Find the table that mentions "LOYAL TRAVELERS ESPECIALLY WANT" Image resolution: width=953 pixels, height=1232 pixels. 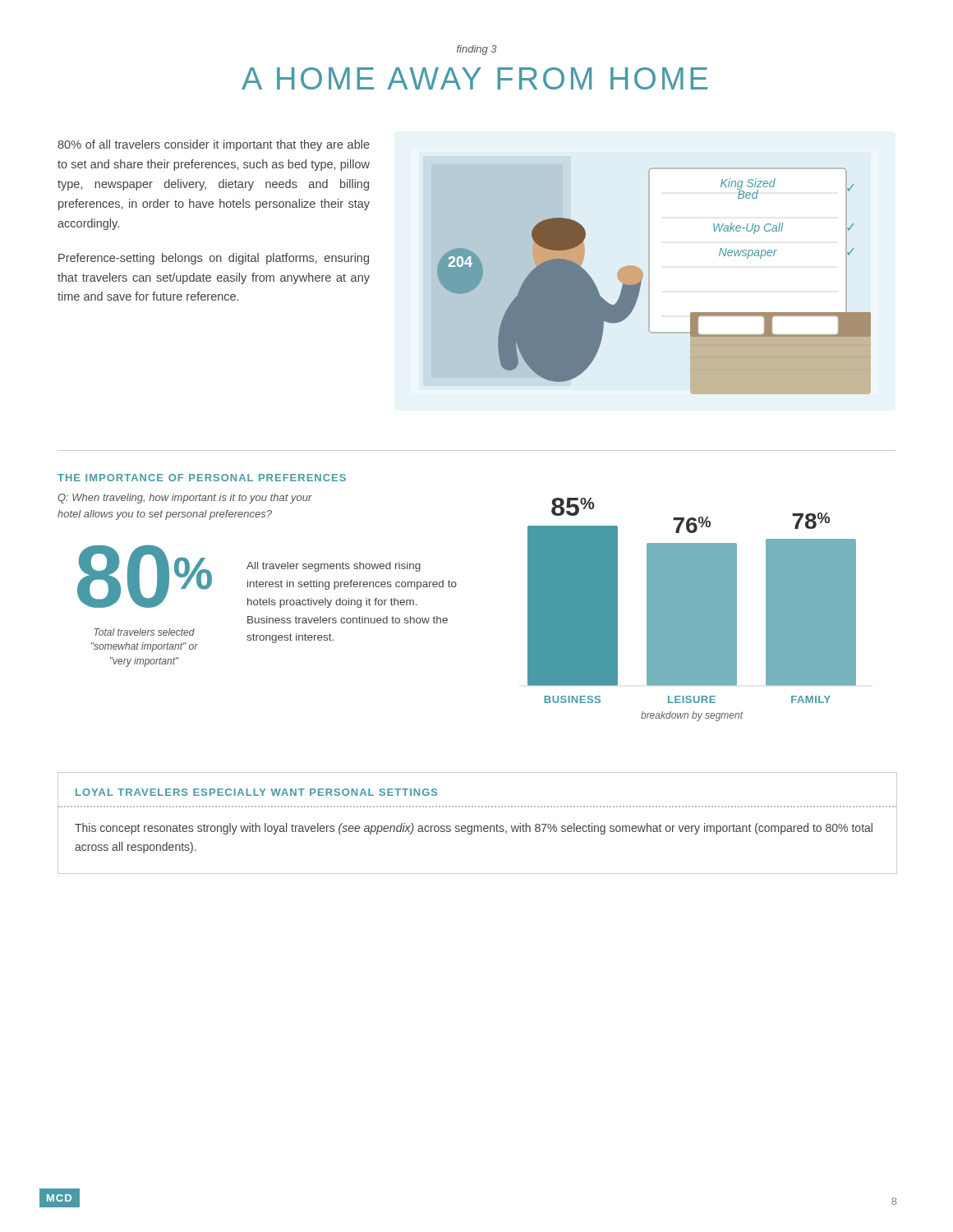[x=477, y=823]
